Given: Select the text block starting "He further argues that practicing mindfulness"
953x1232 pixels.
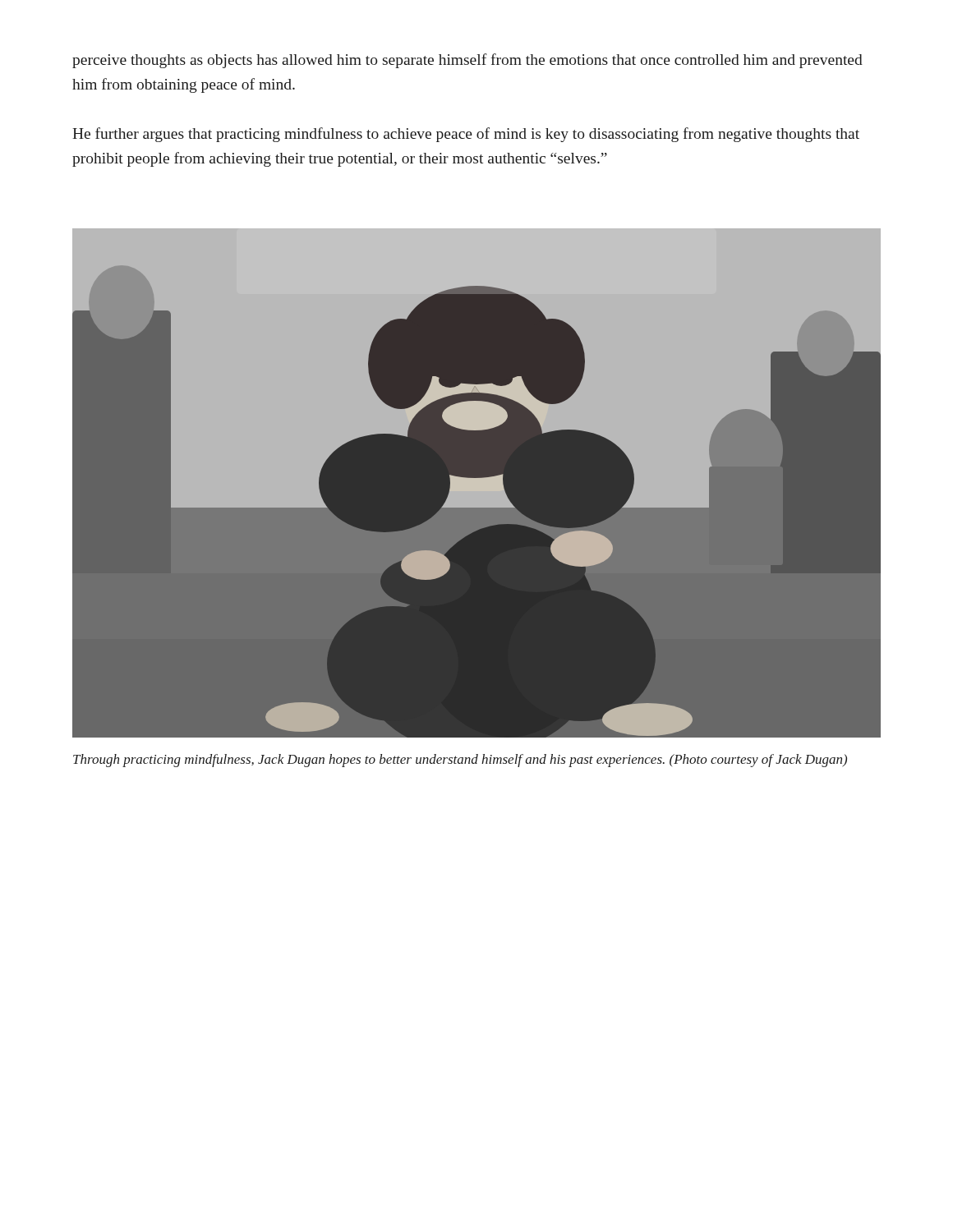Looking at the screenshot, I should [466, 146].
